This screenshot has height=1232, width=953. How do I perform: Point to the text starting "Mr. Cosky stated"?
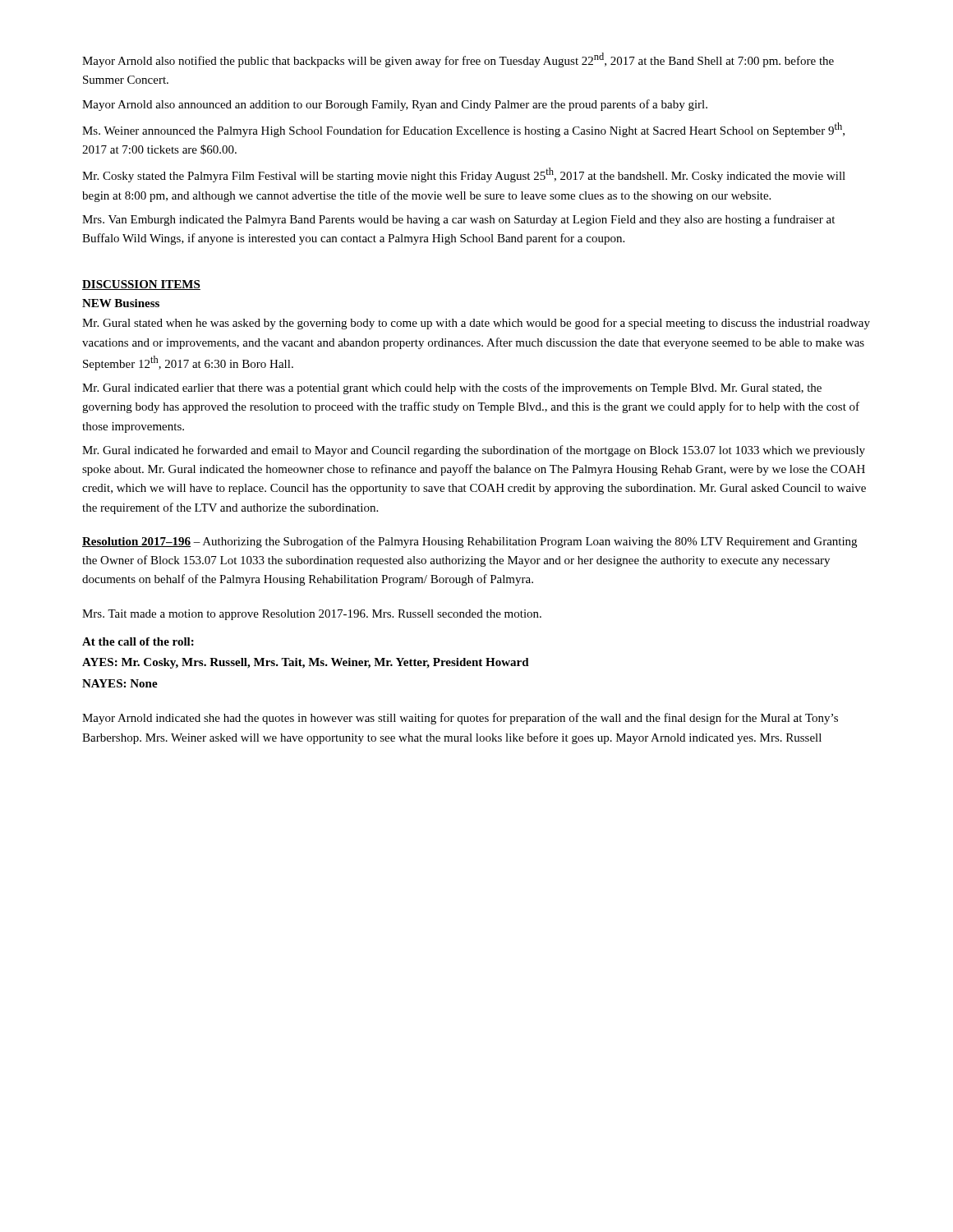(x=464, y=184)
